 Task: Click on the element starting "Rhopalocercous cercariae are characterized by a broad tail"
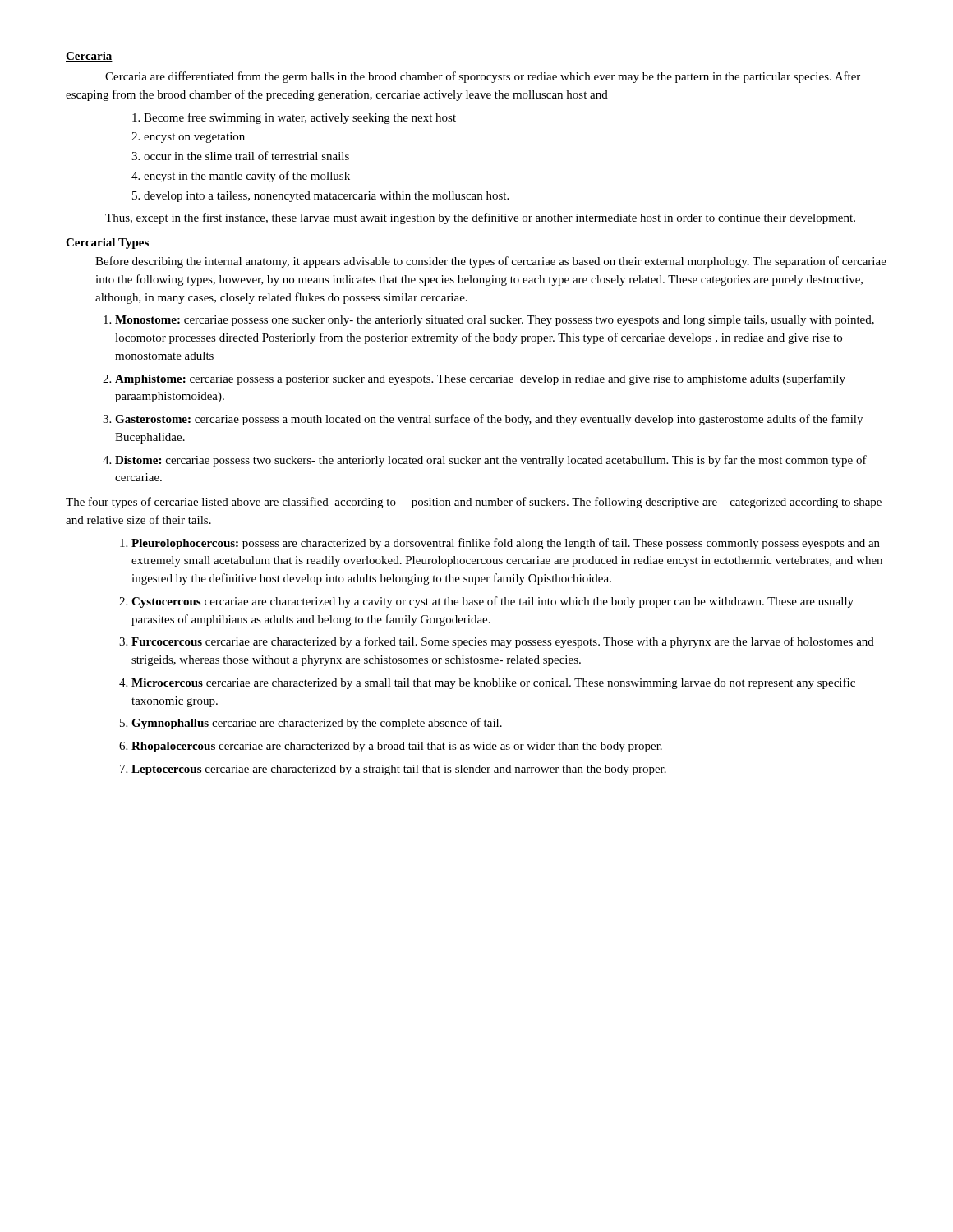pos(476,747)
